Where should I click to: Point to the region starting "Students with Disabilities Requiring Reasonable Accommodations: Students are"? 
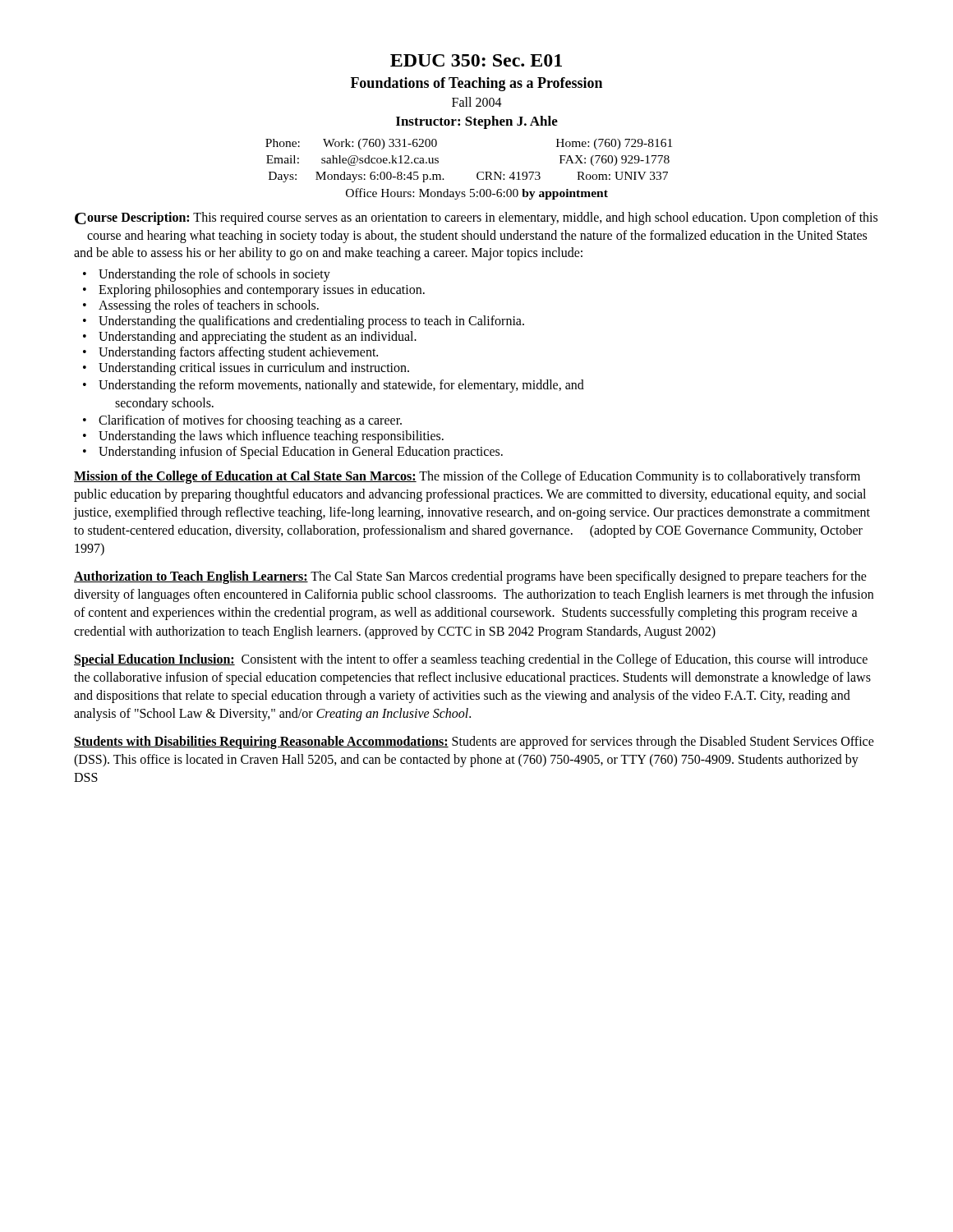pyautogui.click(x=474, y=759)
